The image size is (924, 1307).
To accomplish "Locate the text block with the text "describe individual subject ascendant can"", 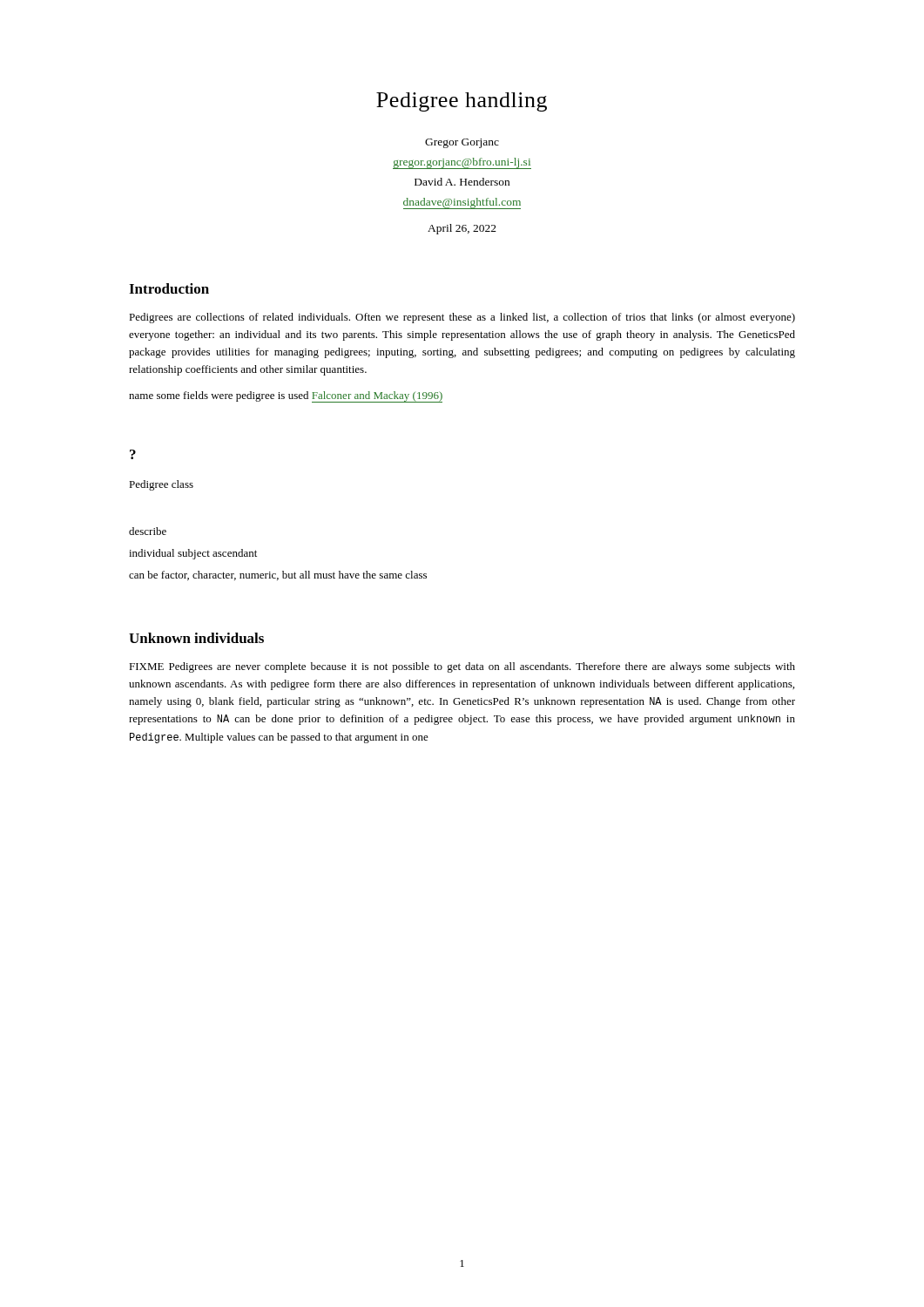I will (148, 531).
